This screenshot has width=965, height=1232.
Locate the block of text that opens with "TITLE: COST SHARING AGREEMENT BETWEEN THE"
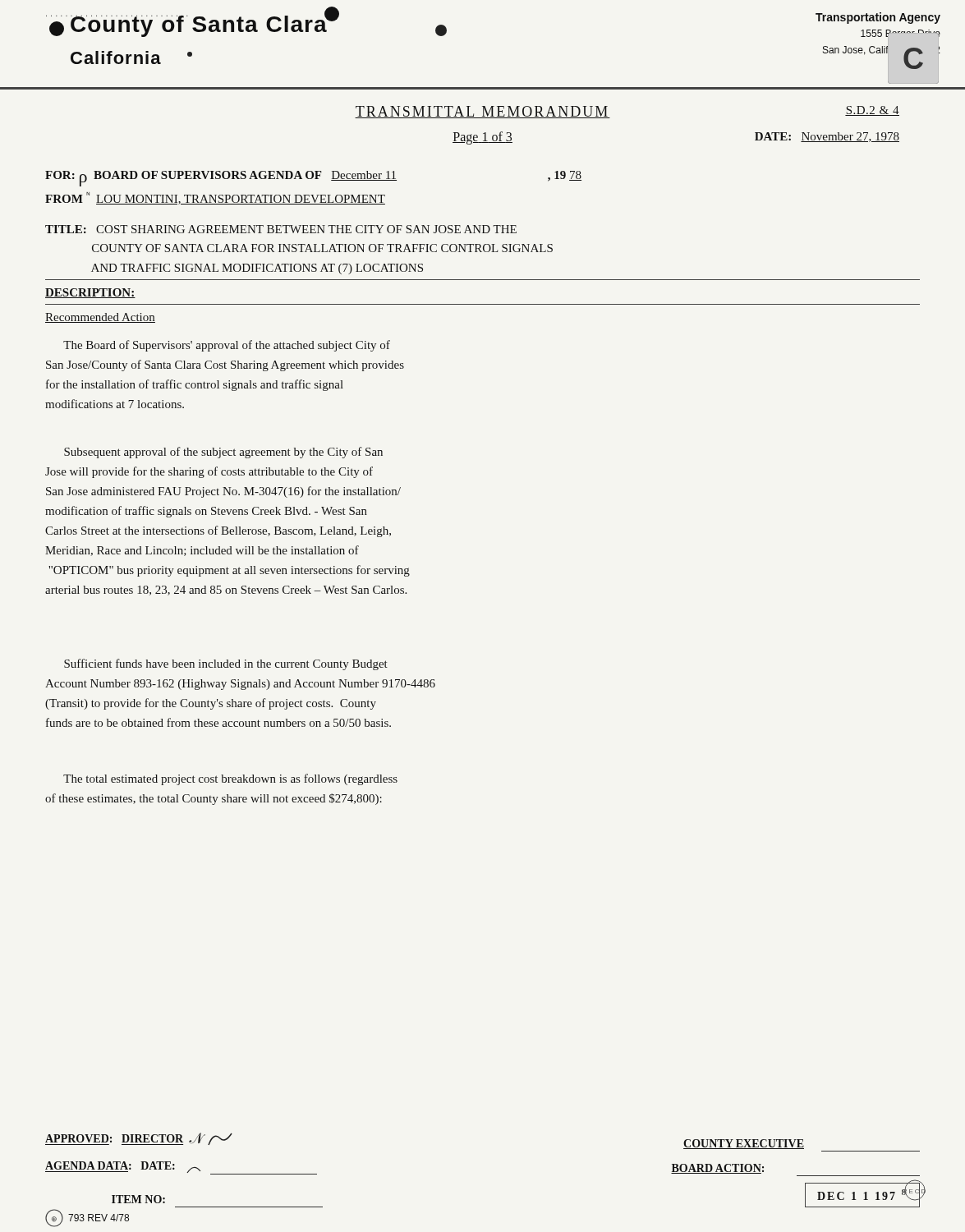(x=299, y=248)
